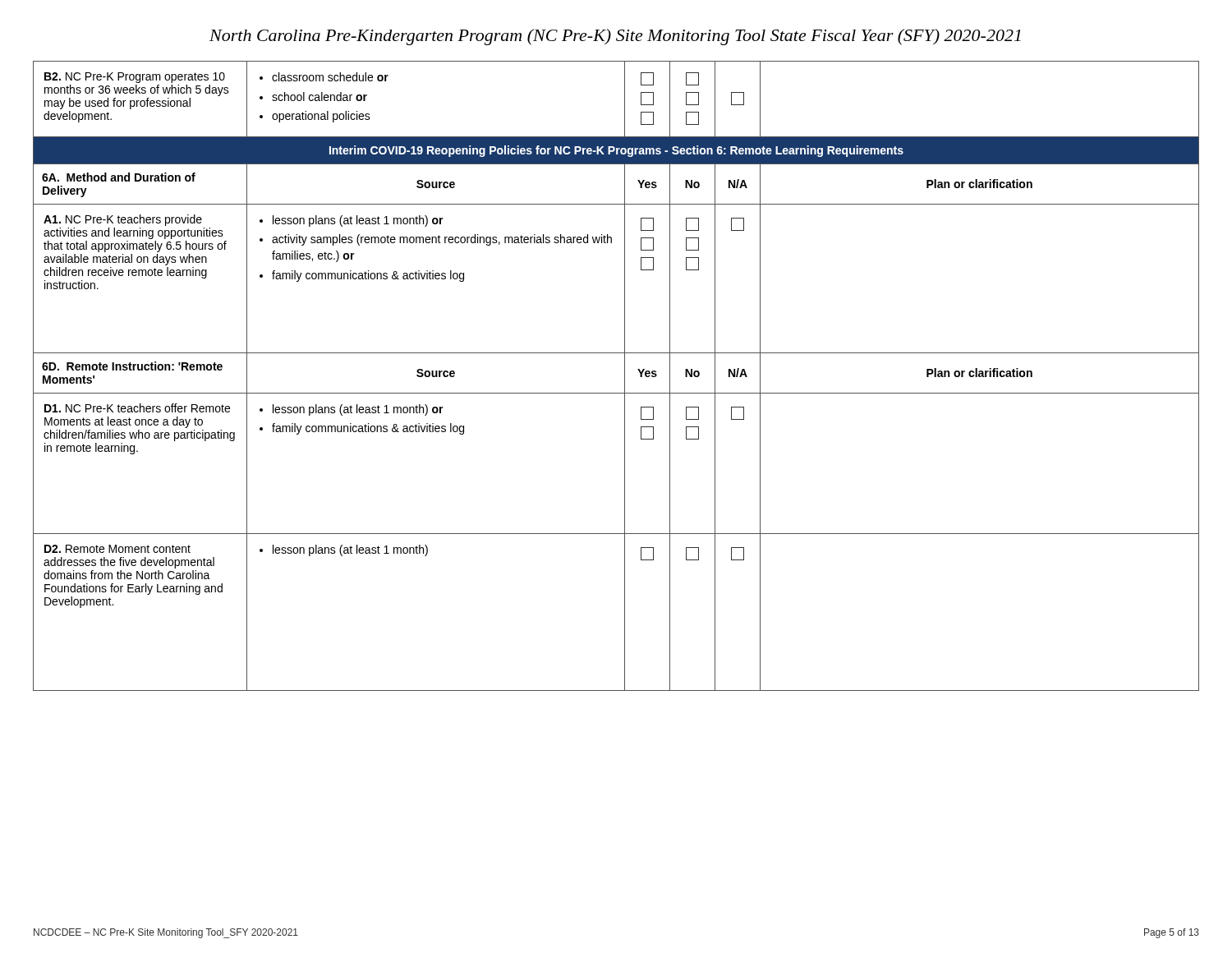Locate the table with the text "classroom schedule or school"
The width and height of the screenshot is (1232, 953).
click(x=616, y=376)
